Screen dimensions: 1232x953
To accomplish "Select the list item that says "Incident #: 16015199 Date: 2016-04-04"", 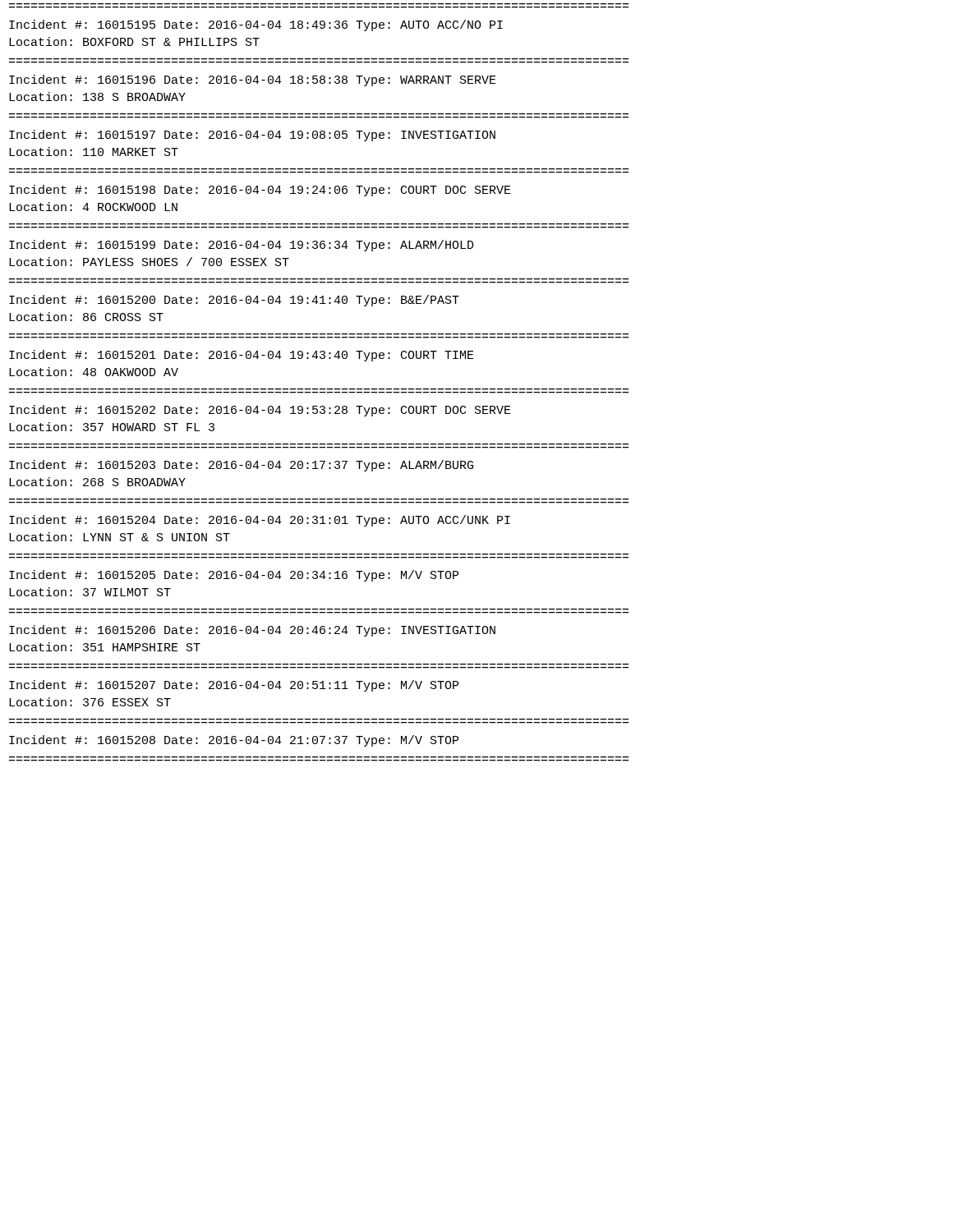I will tap(476, 255).
